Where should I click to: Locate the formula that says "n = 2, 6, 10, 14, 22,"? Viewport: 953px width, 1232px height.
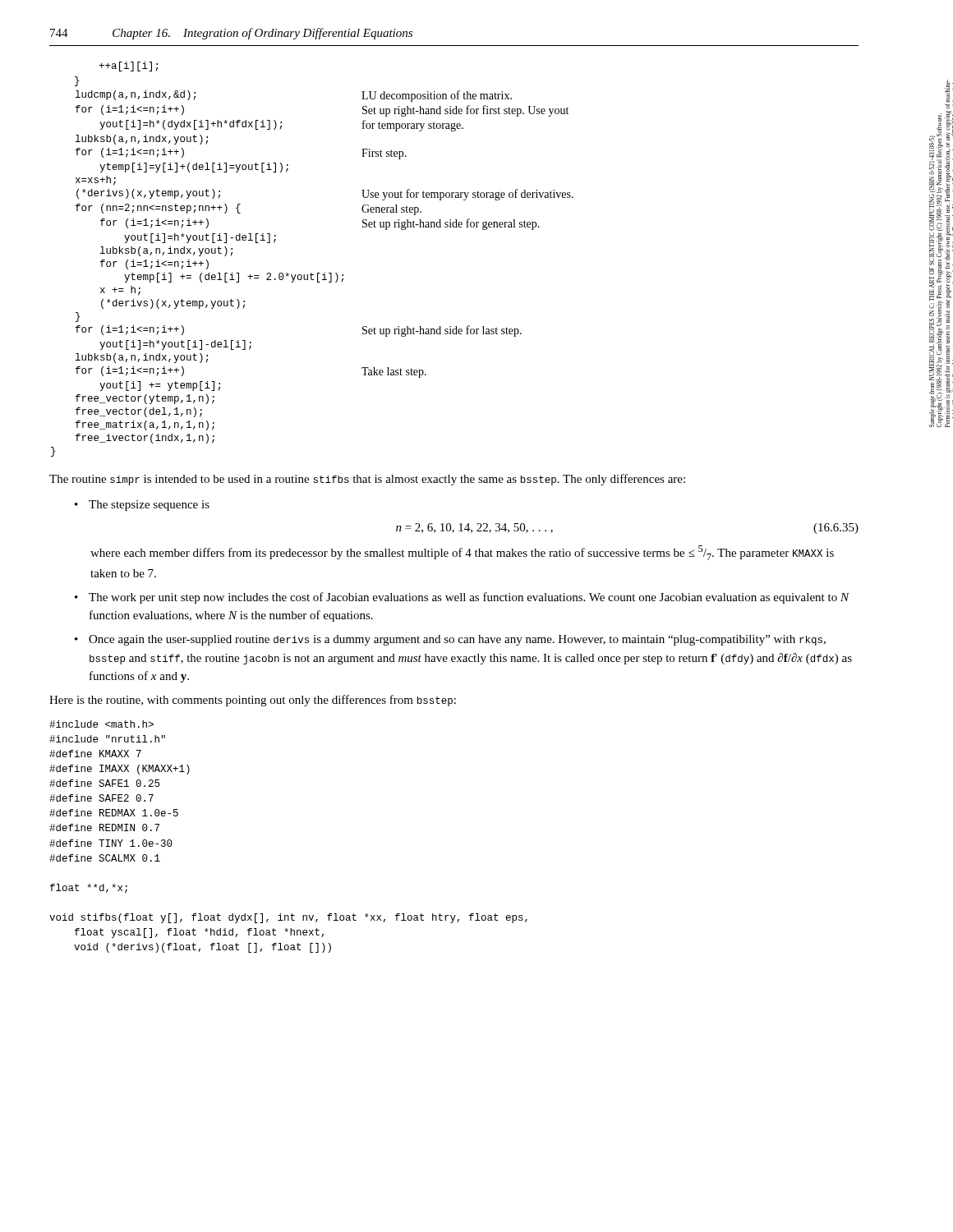click(x=460, y=529)
